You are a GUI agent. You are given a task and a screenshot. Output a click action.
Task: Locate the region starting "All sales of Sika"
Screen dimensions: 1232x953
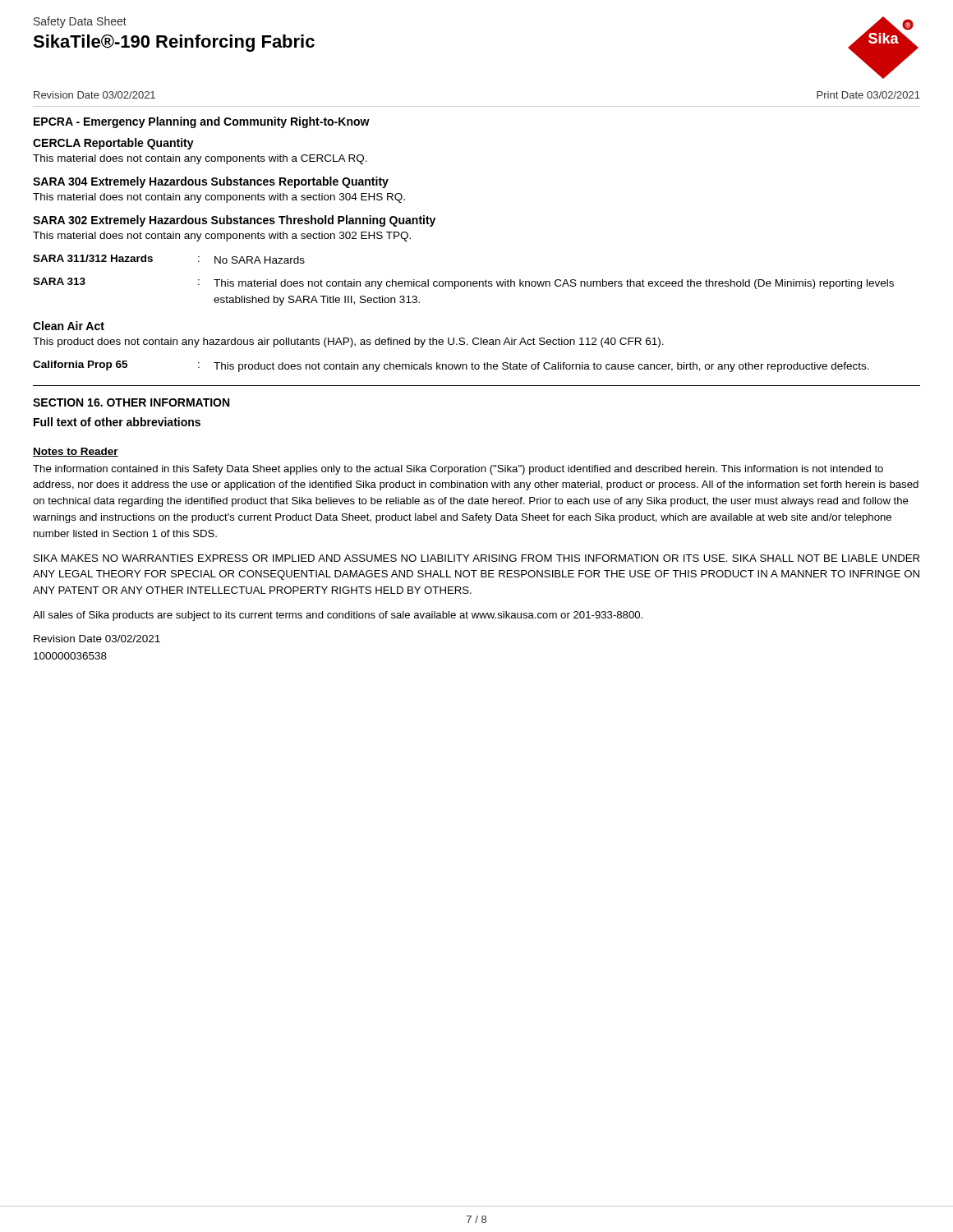(x=338, y=615)
